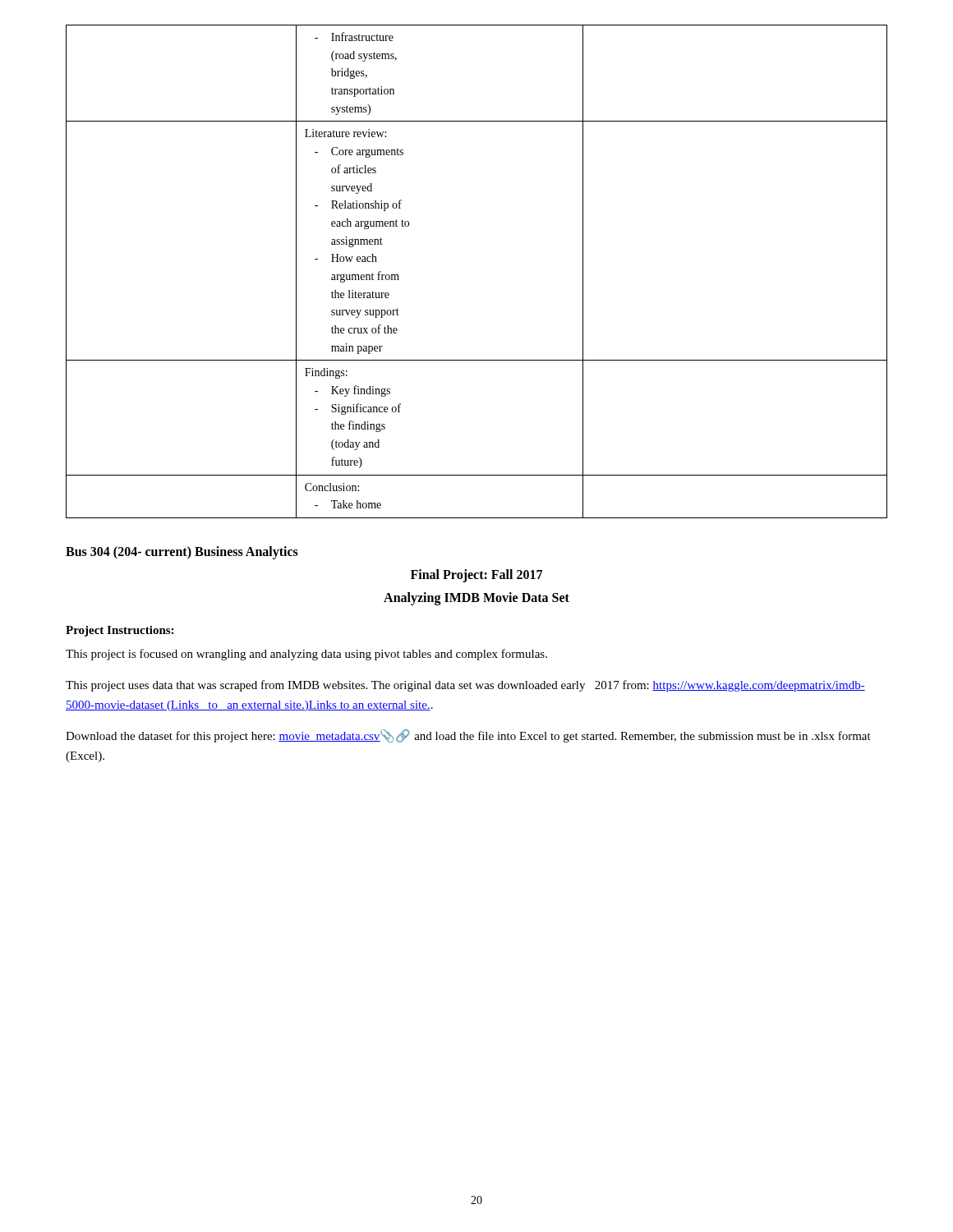This screenshot has width=953, height=1232.
Task: Navigate to the region starting "Project Instructions:"
Action: pyautogui.click(x=120, y=630)
